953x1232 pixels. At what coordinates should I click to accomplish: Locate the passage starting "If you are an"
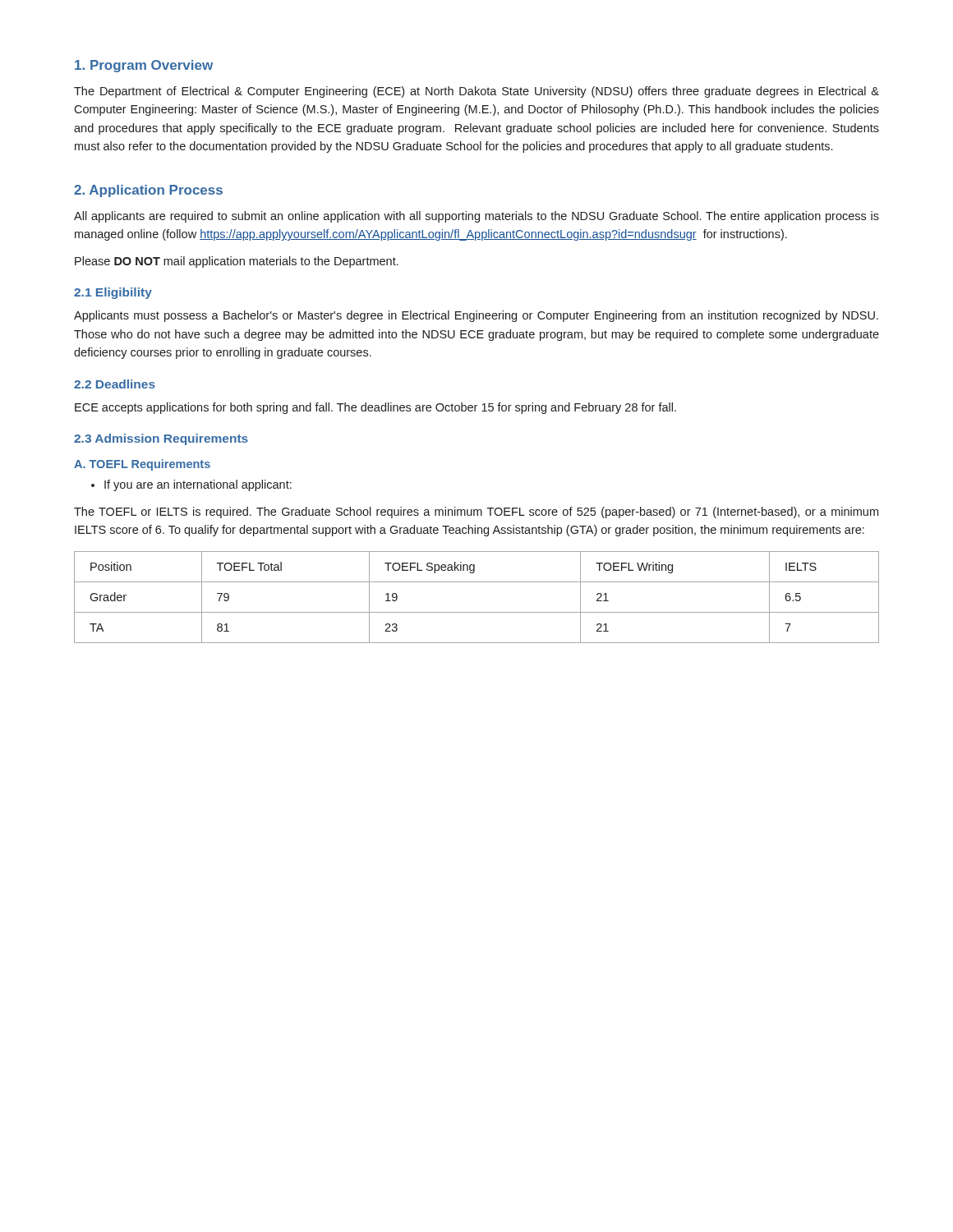[191, 485]
